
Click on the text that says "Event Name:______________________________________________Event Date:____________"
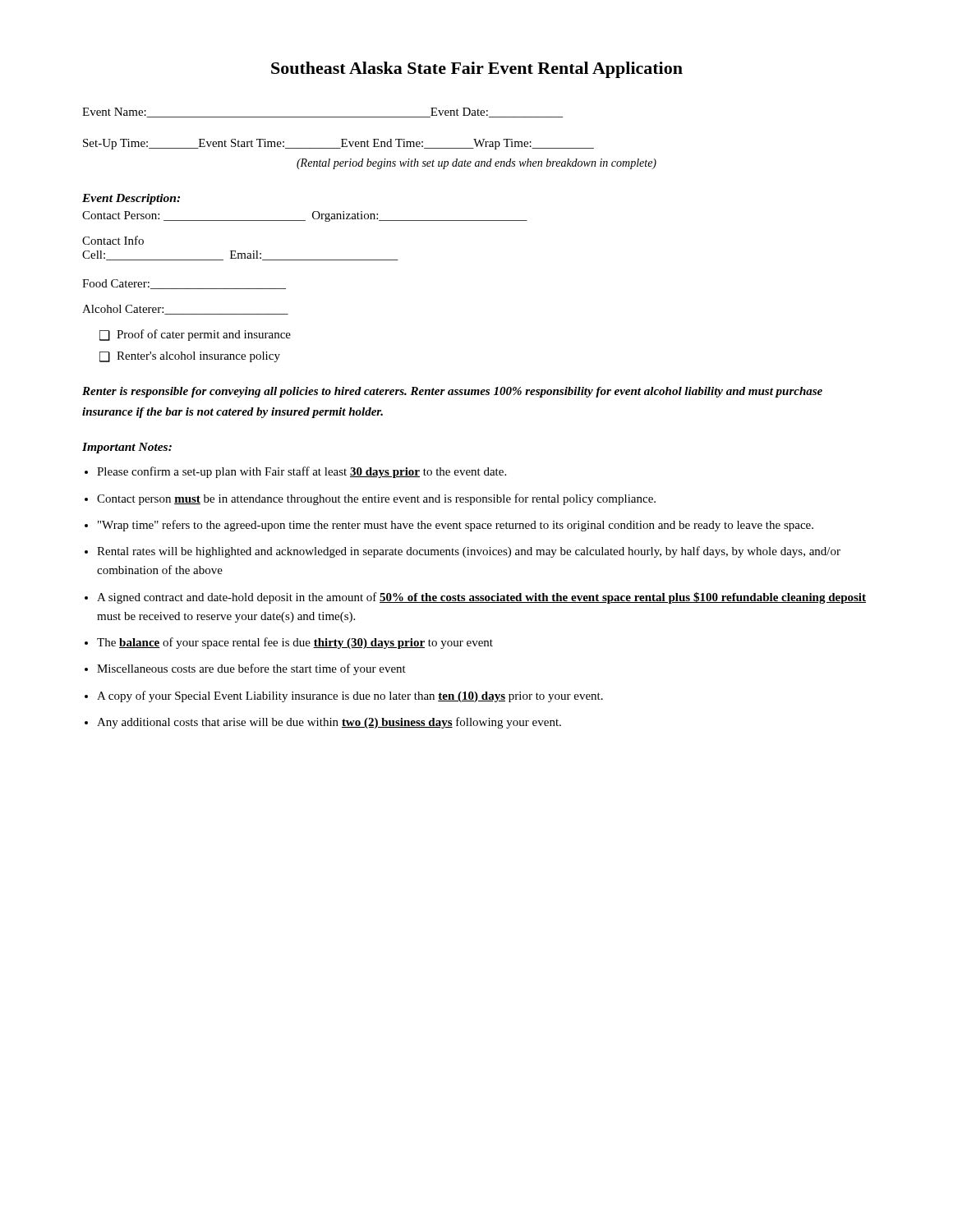[322, 112]
